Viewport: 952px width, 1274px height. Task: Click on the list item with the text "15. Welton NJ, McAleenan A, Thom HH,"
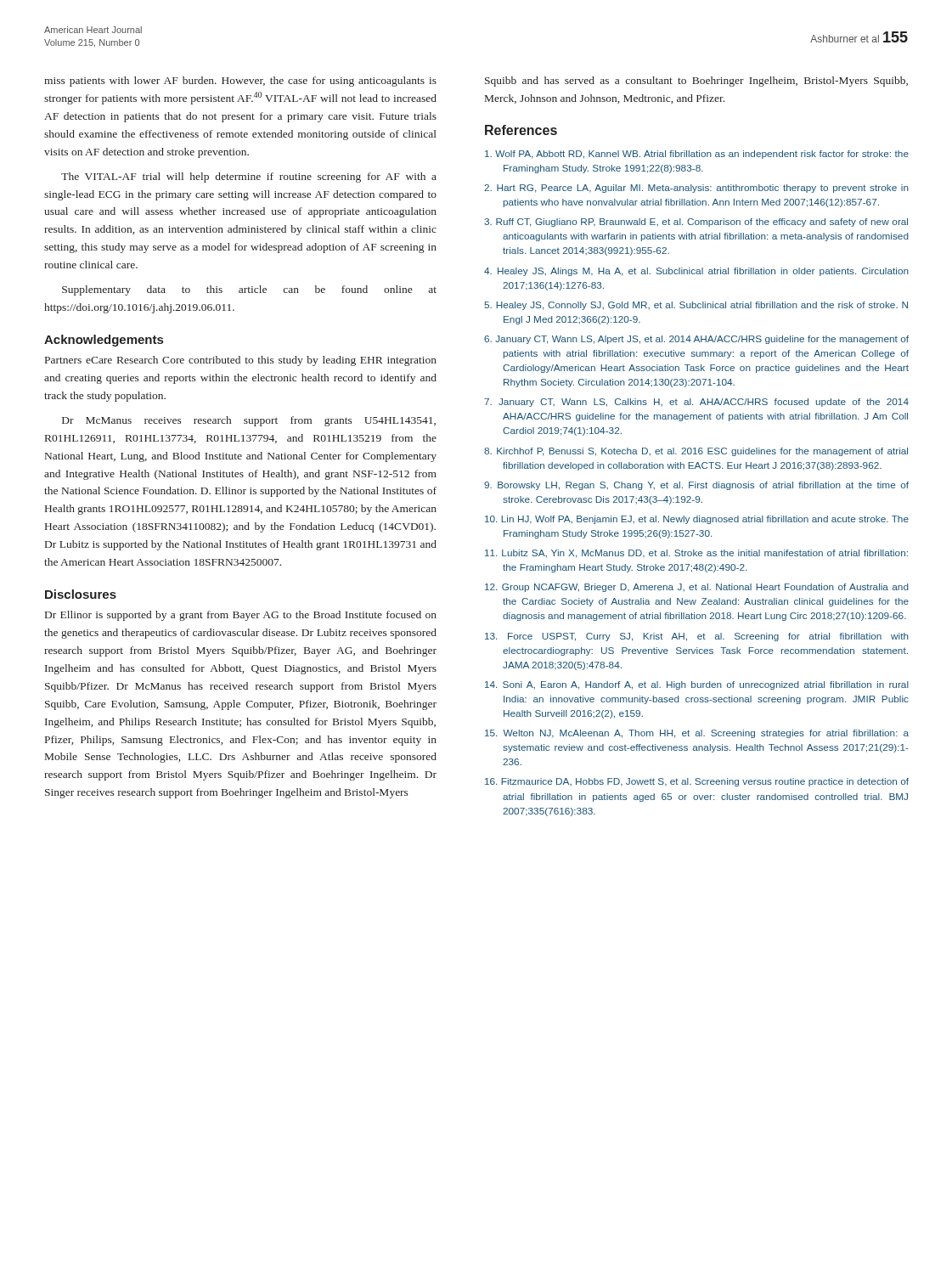696,748
